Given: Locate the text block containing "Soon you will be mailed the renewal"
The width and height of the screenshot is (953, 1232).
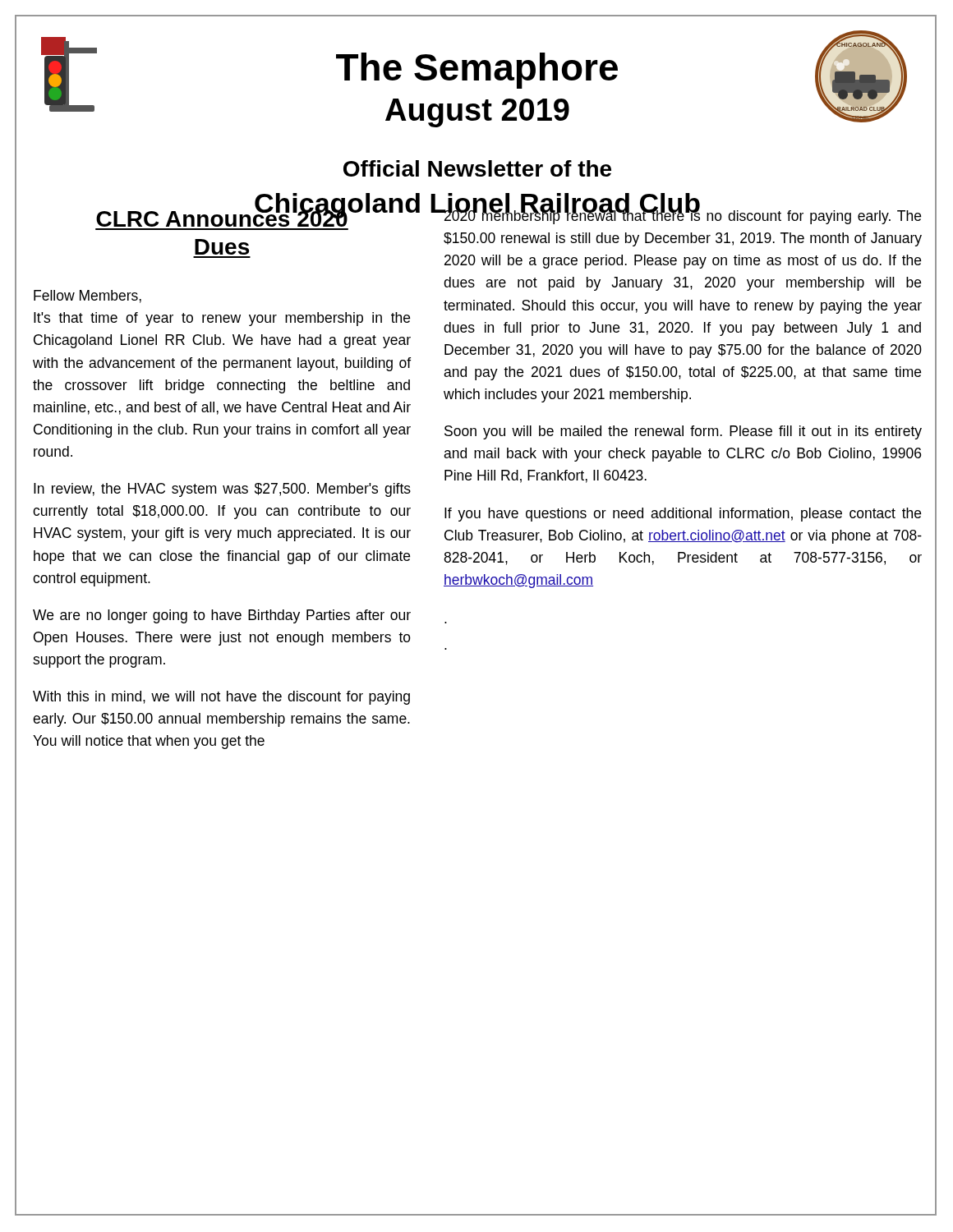Looking at the screenshot, I should pyautogui.click(x=683, y=454).
